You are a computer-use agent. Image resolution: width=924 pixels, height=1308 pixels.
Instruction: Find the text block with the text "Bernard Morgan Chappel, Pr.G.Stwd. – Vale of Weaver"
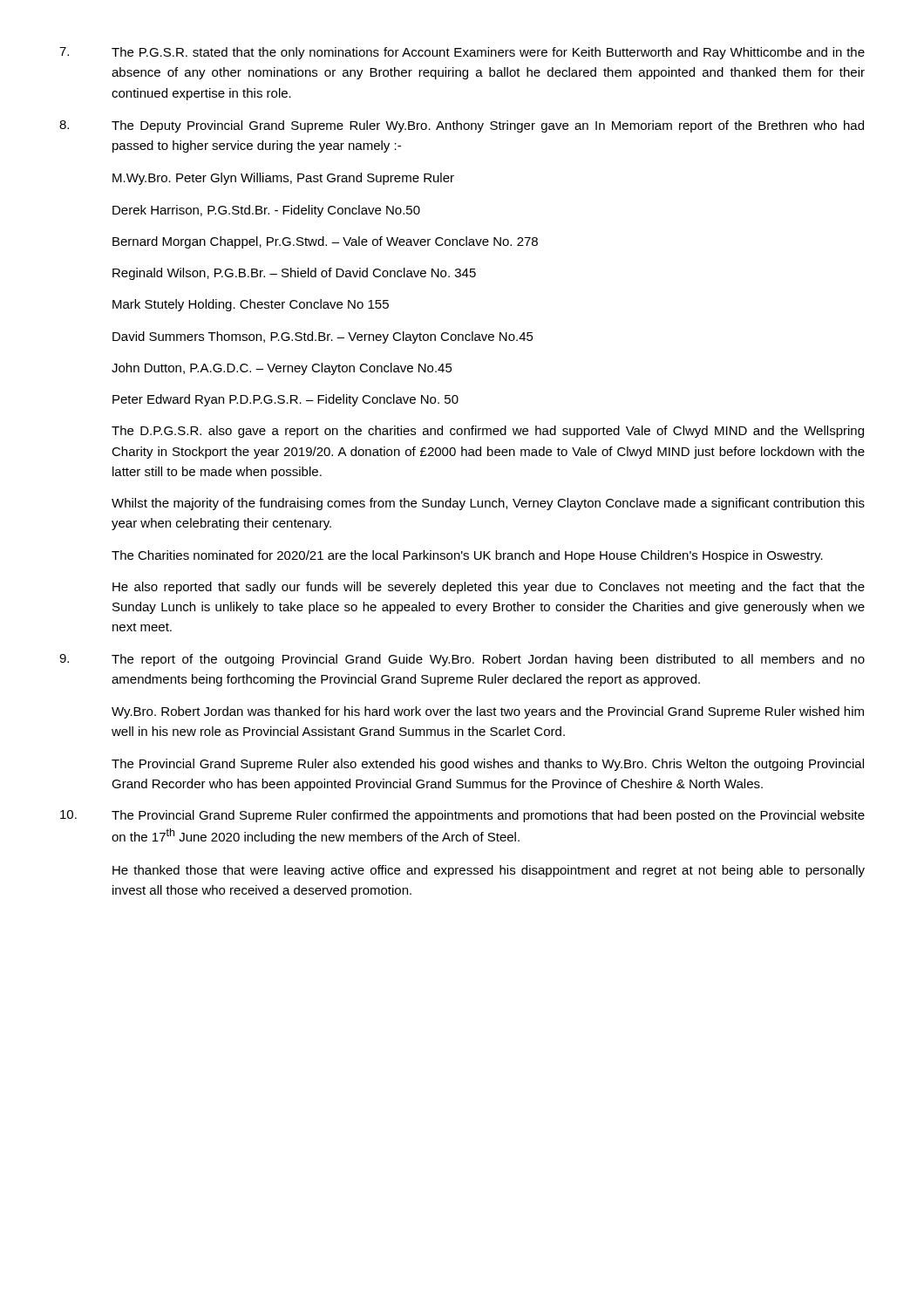(x=325, y=241)
